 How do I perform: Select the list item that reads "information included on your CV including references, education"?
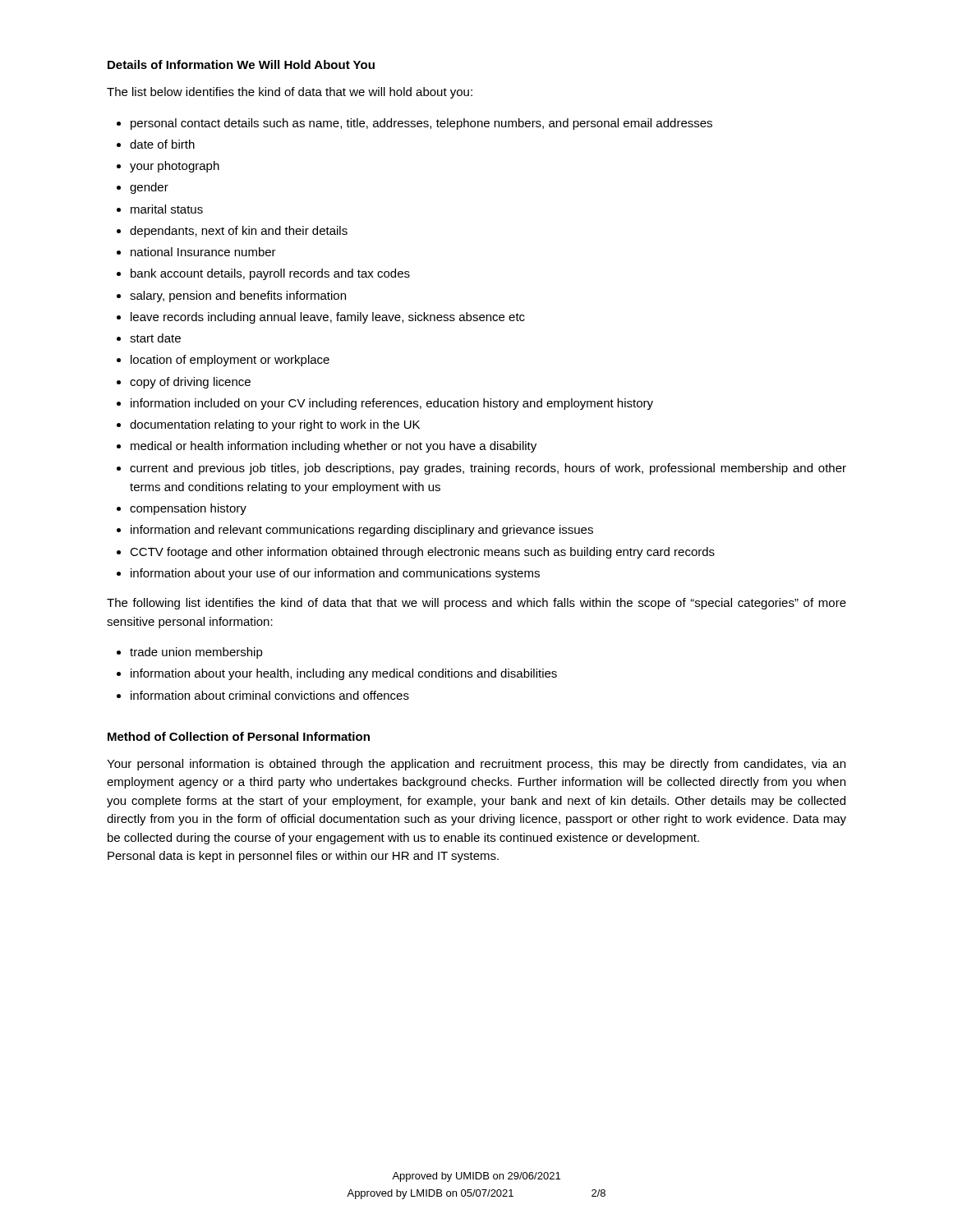coord(391,403)
